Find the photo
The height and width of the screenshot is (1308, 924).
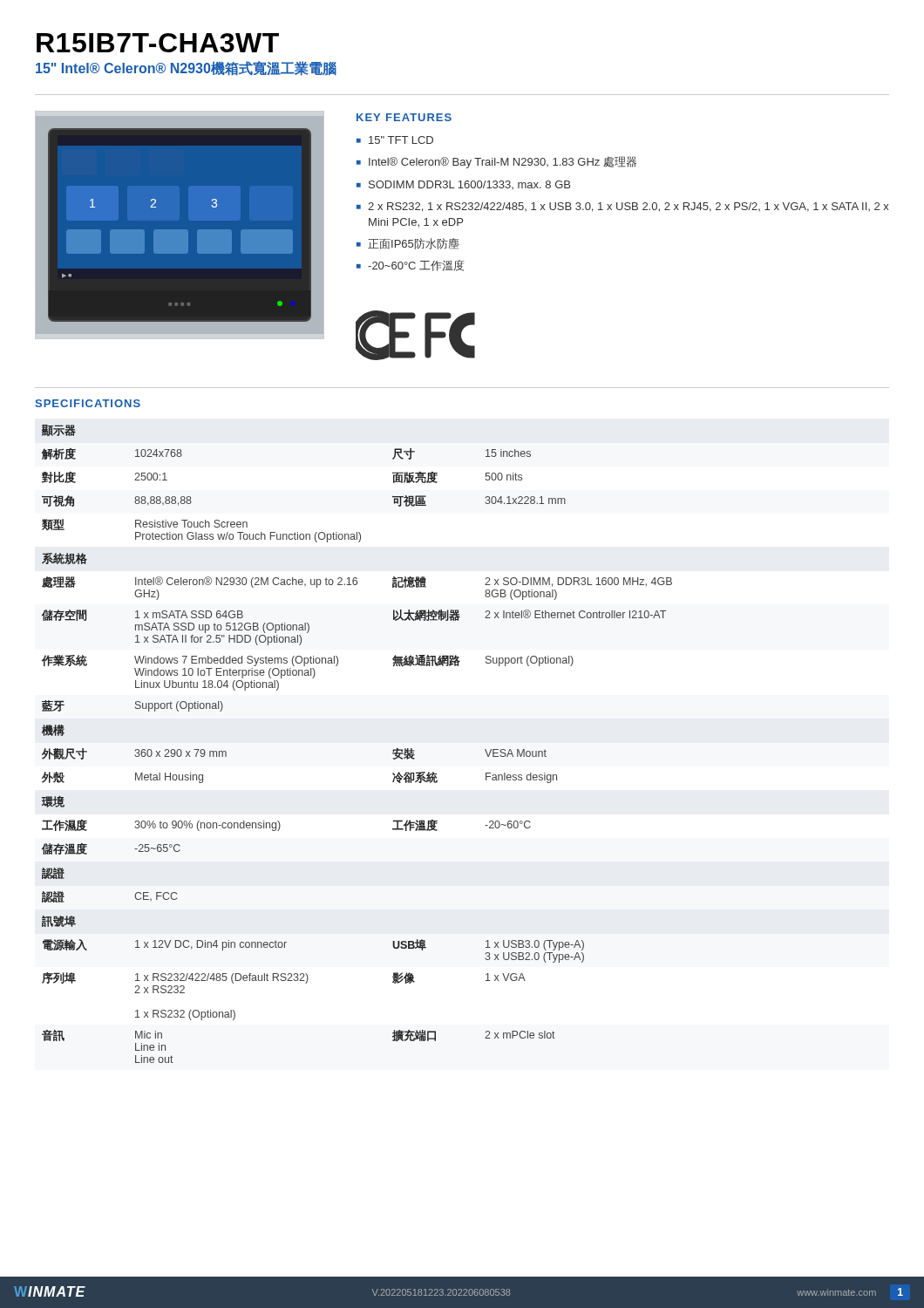pos(180,225)
